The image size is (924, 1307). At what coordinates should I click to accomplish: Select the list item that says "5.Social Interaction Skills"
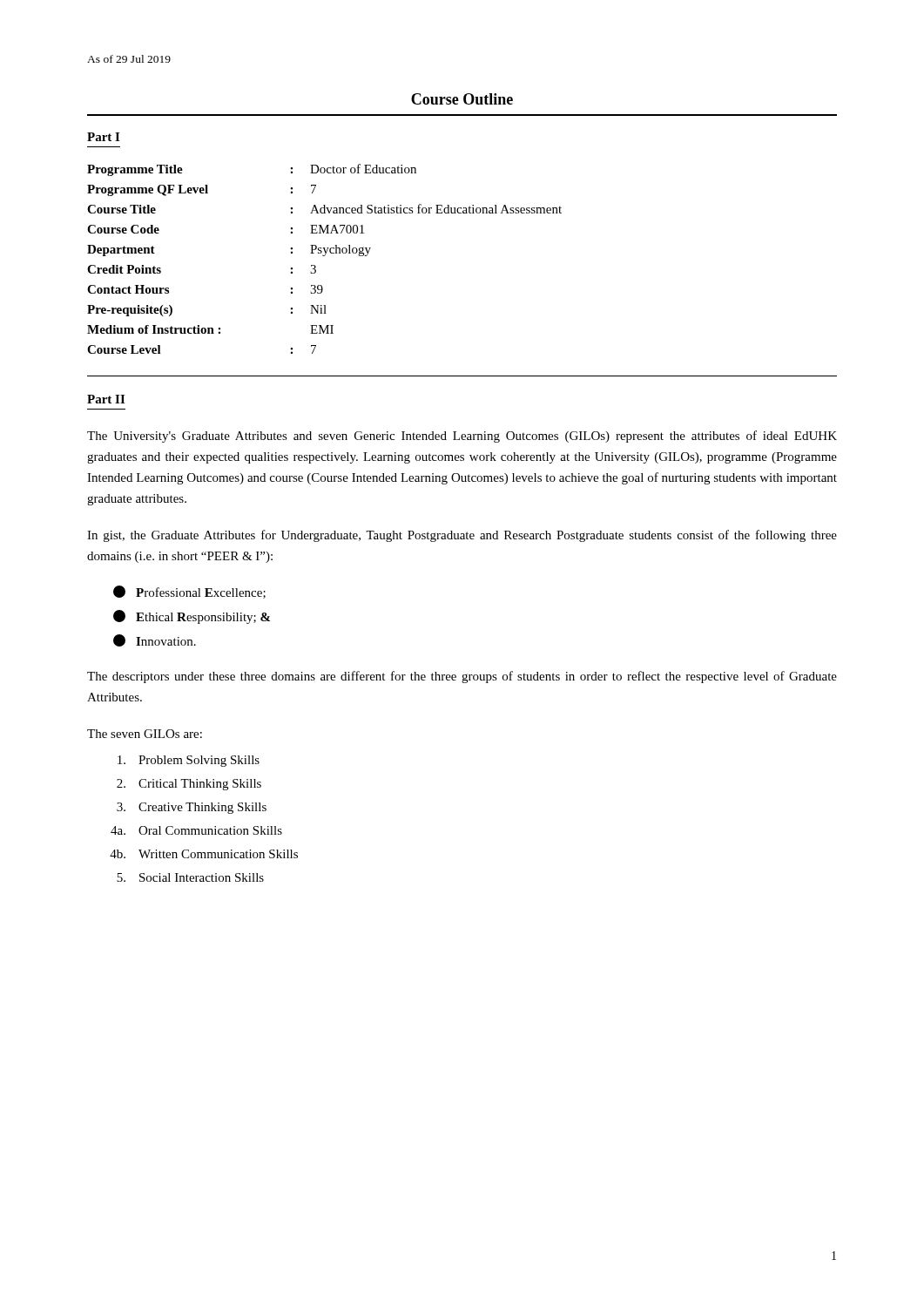(x=176, y=877)
